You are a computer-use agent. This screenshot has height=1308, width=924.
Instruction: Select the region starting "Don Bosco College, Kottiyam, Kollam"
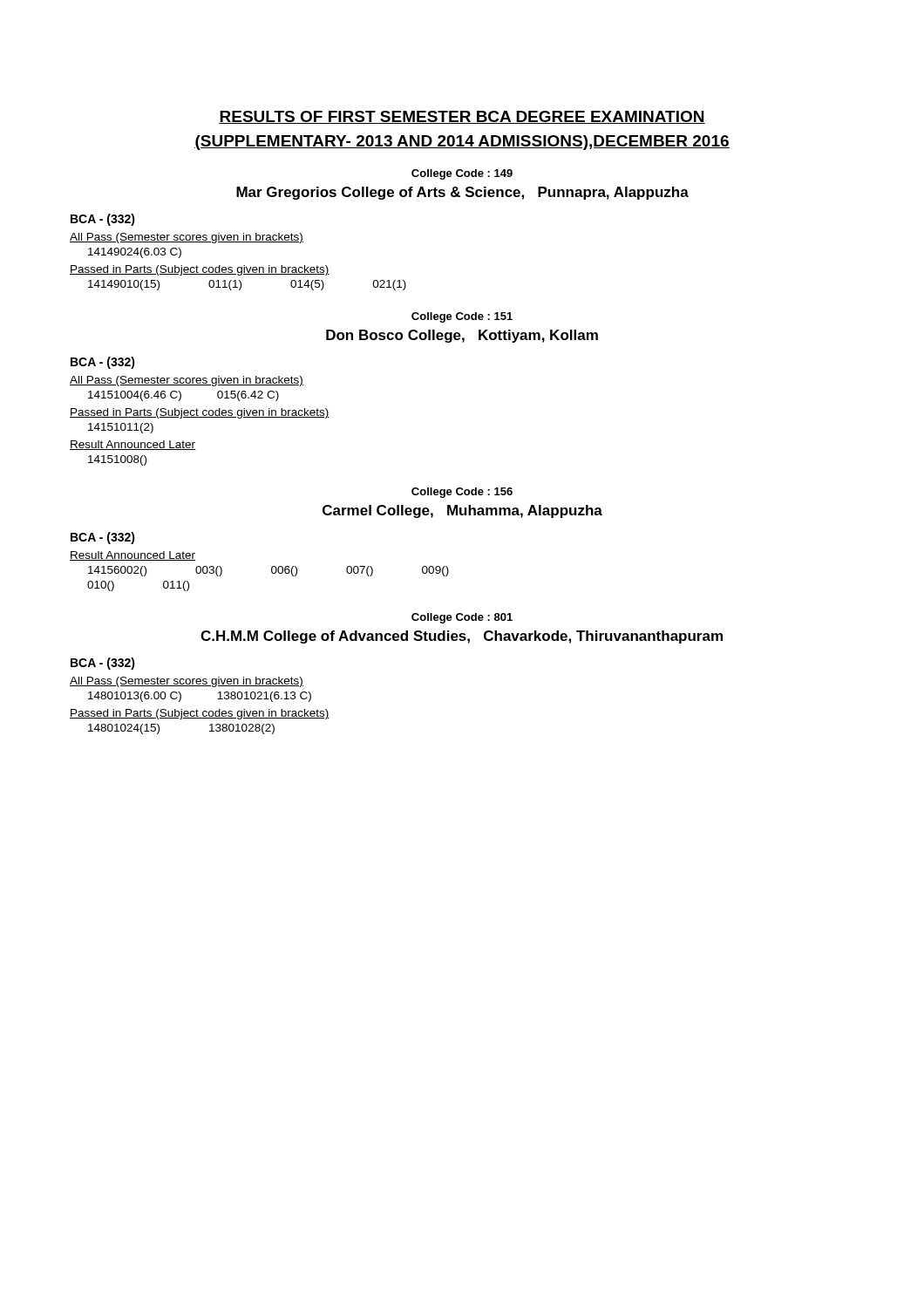(462, 335)
